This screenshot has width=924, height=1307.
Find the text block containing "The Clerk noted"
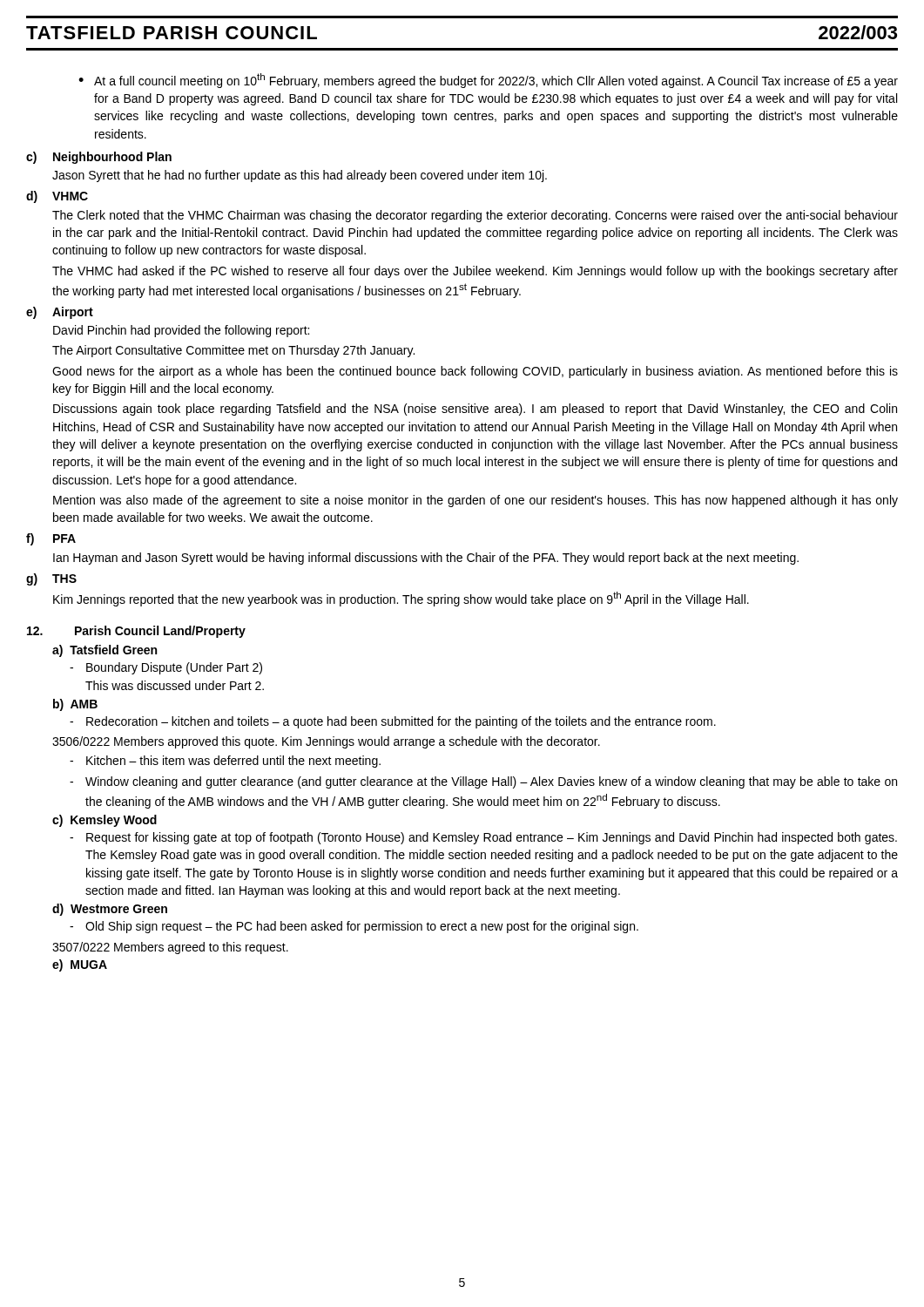[475, 216]
